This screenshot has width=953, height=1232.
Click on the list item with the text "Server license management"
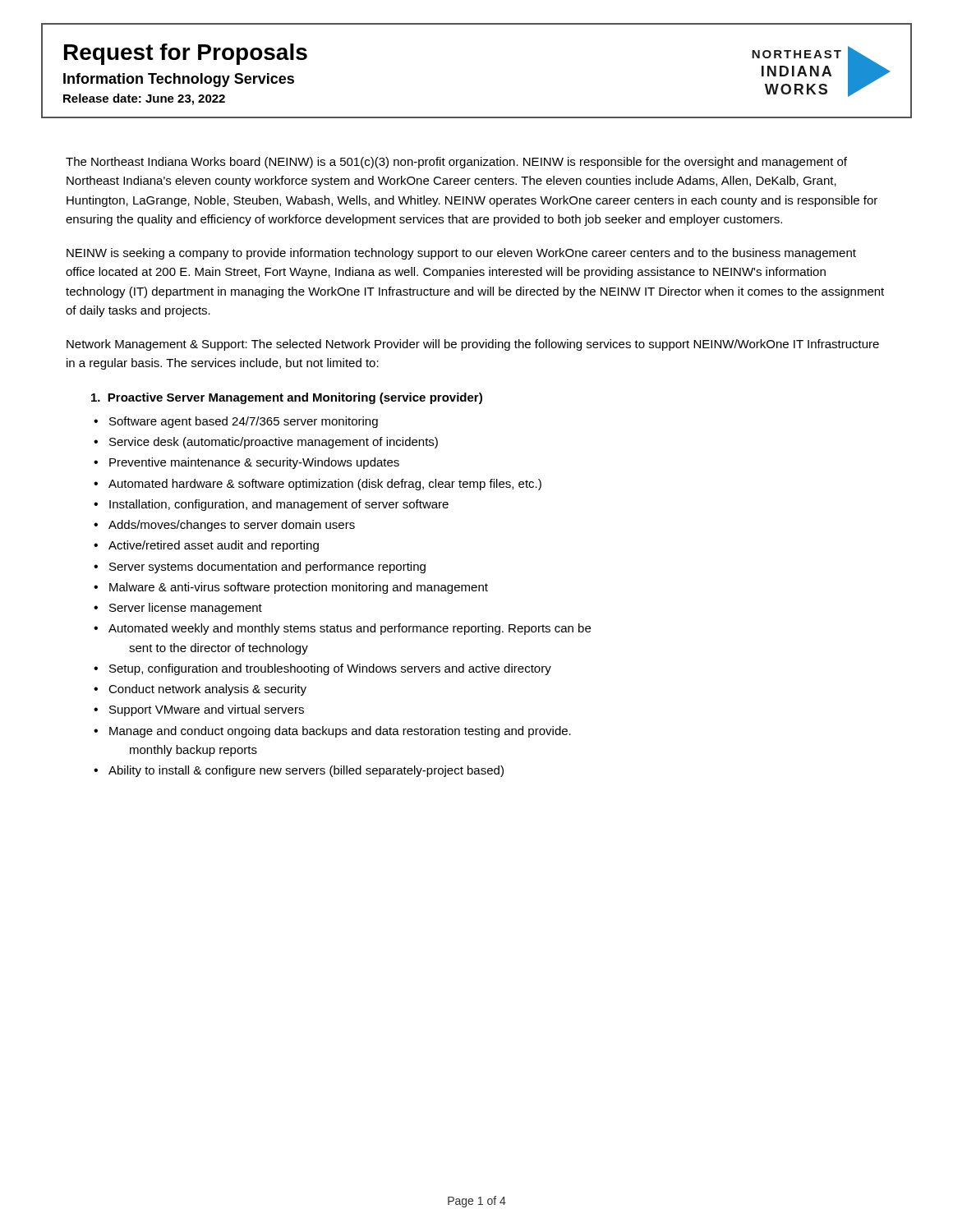point(185,607)
